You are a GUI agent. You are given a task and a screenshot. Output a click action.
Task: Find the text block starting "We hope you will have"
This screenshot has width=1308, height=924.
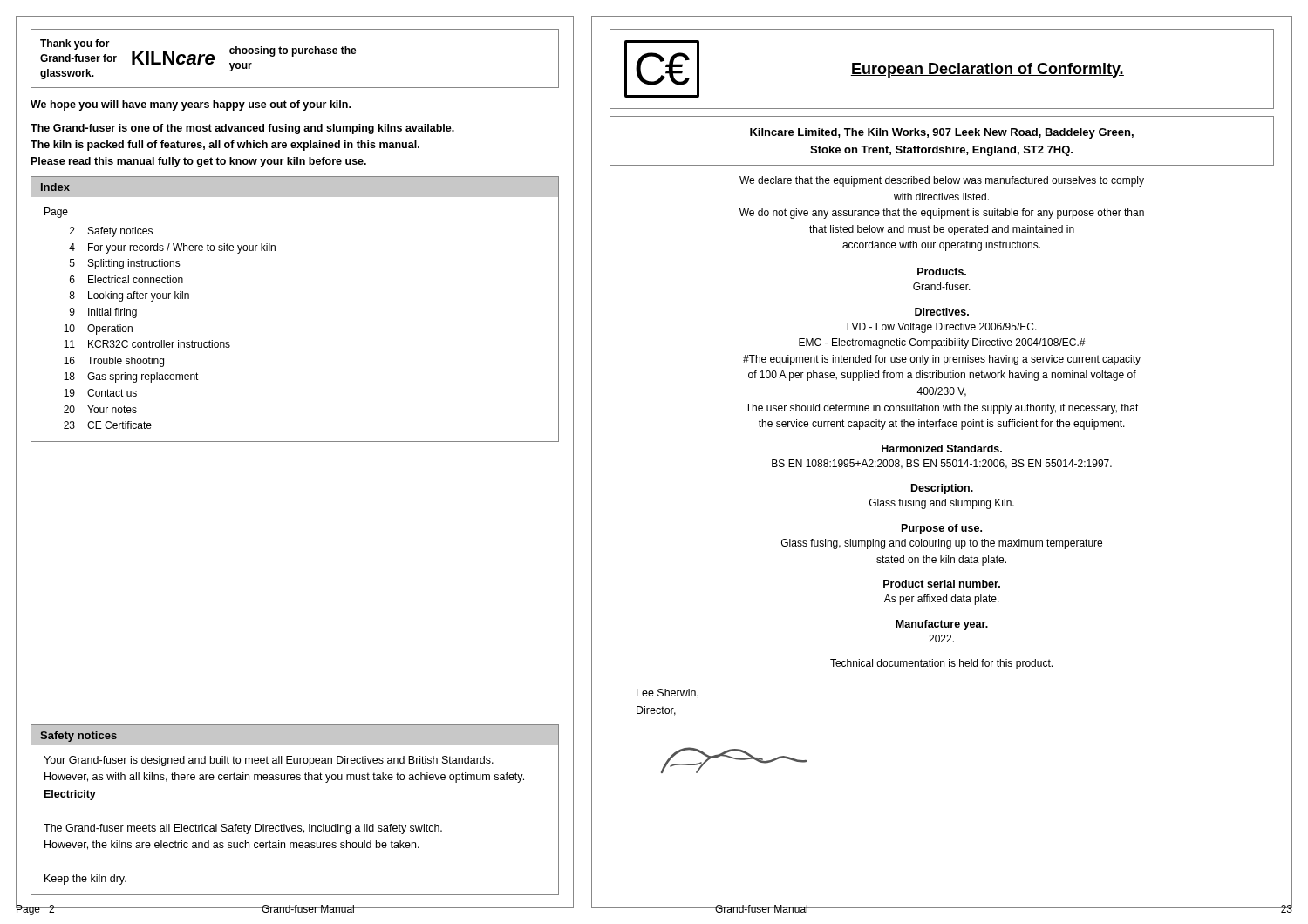pyautogui.click(x=191, y=105)
